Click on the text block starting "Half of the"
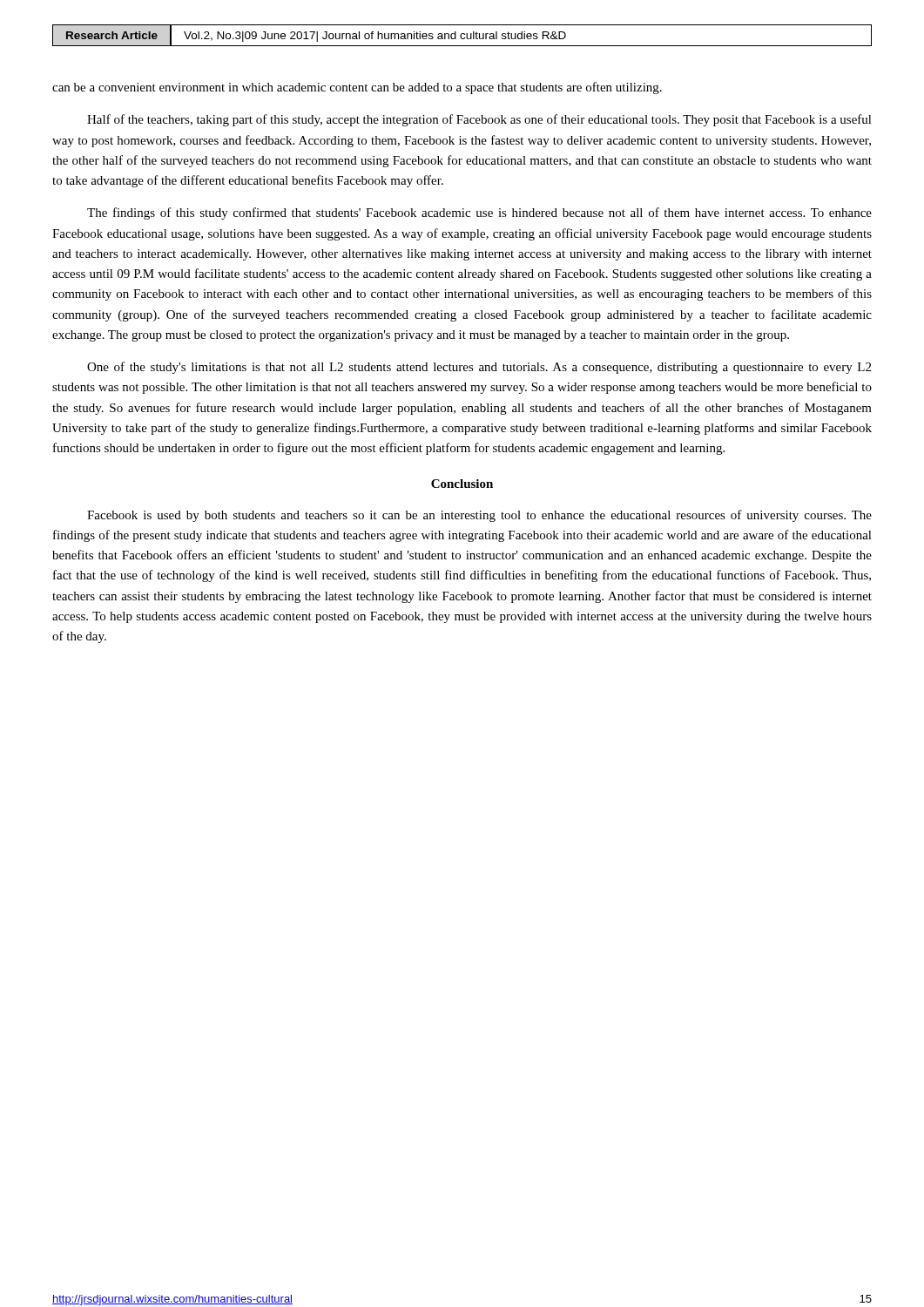The height and width of the screenshot is (1307, 924). pos(462,150)
